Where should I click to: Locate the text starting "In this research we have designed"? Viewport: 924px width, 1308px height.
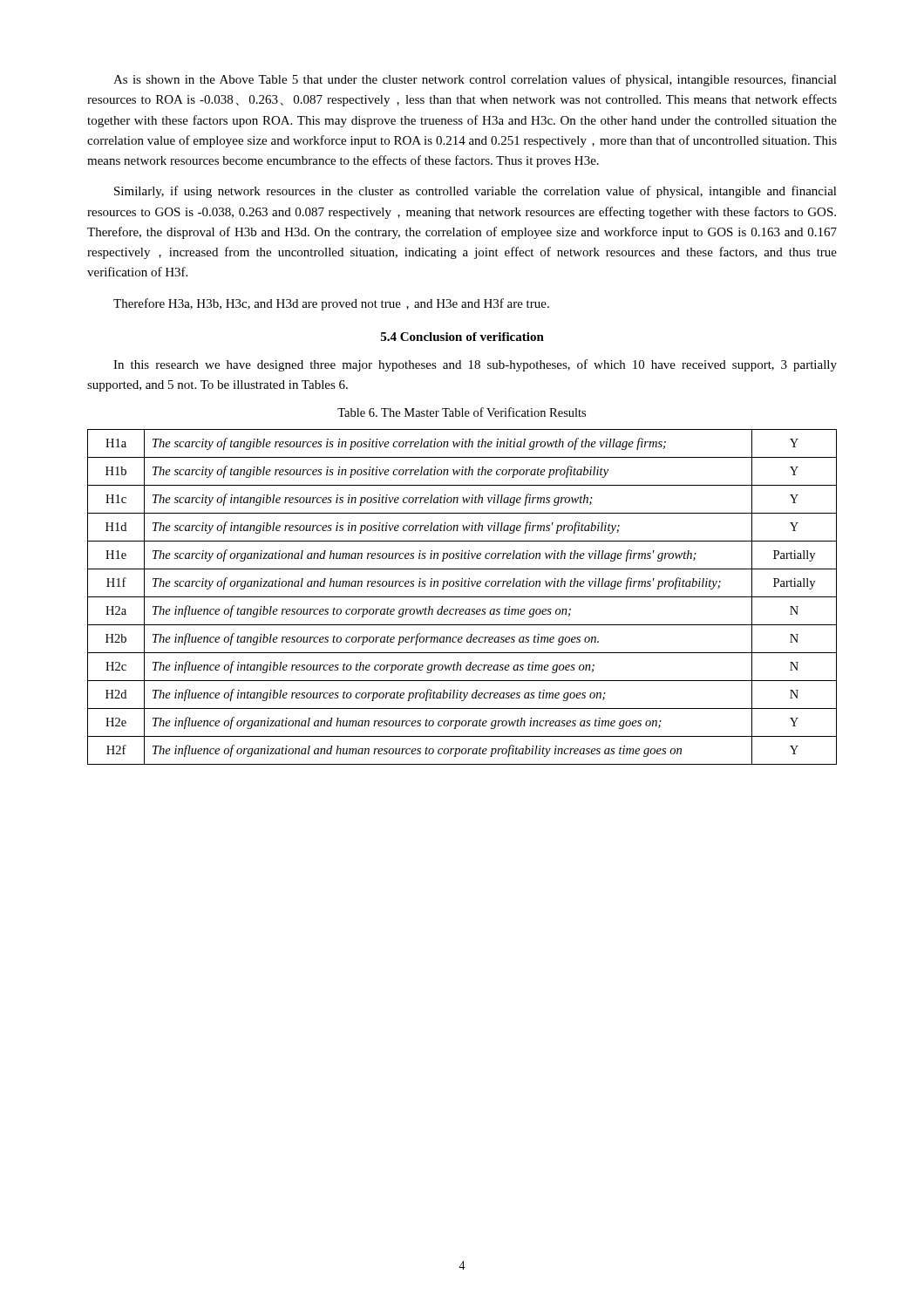(x=462, y=374)
